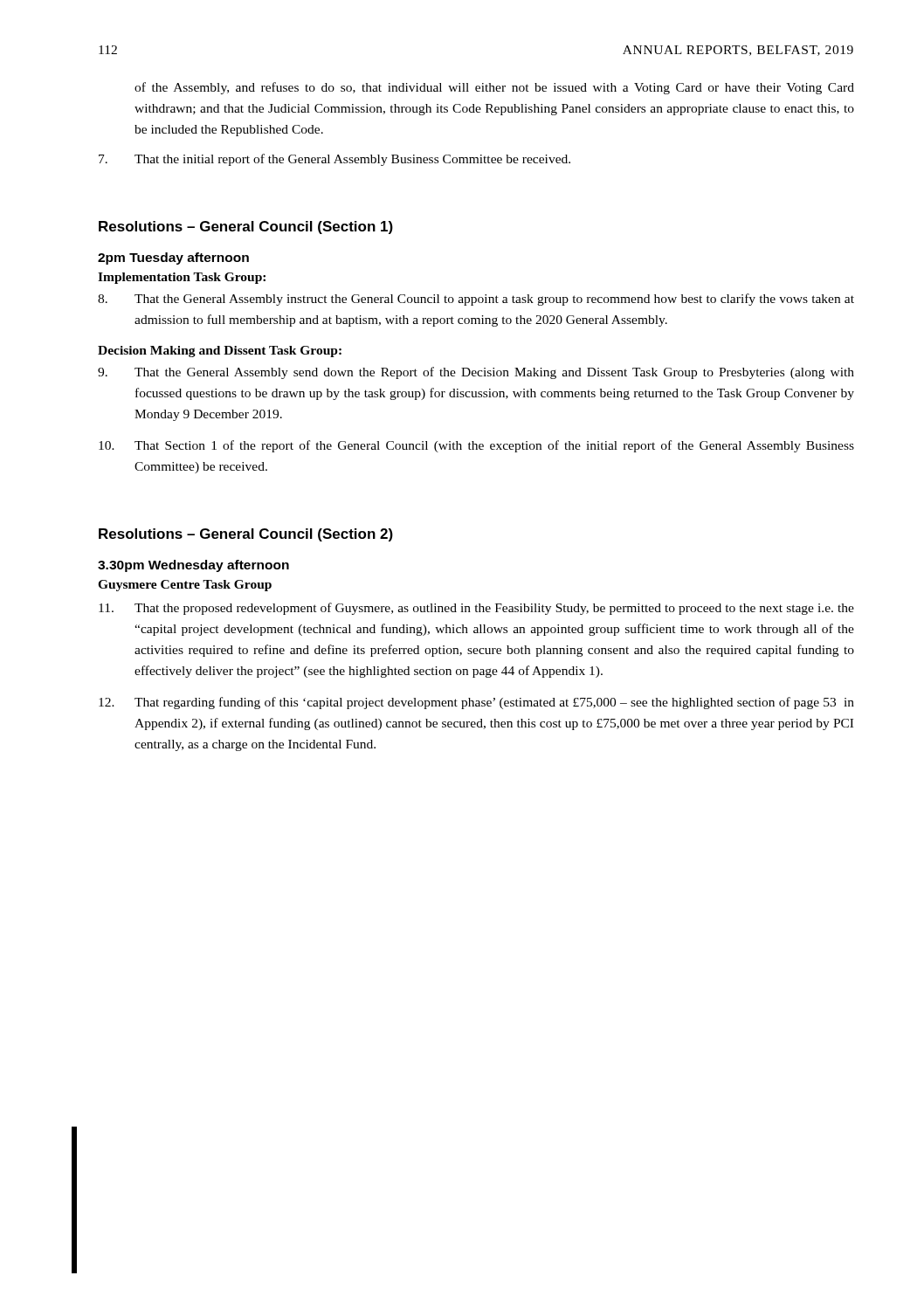
Task: Find the block on this page that starts "of the Assembly, and refuses to do"
Action: 494,108
